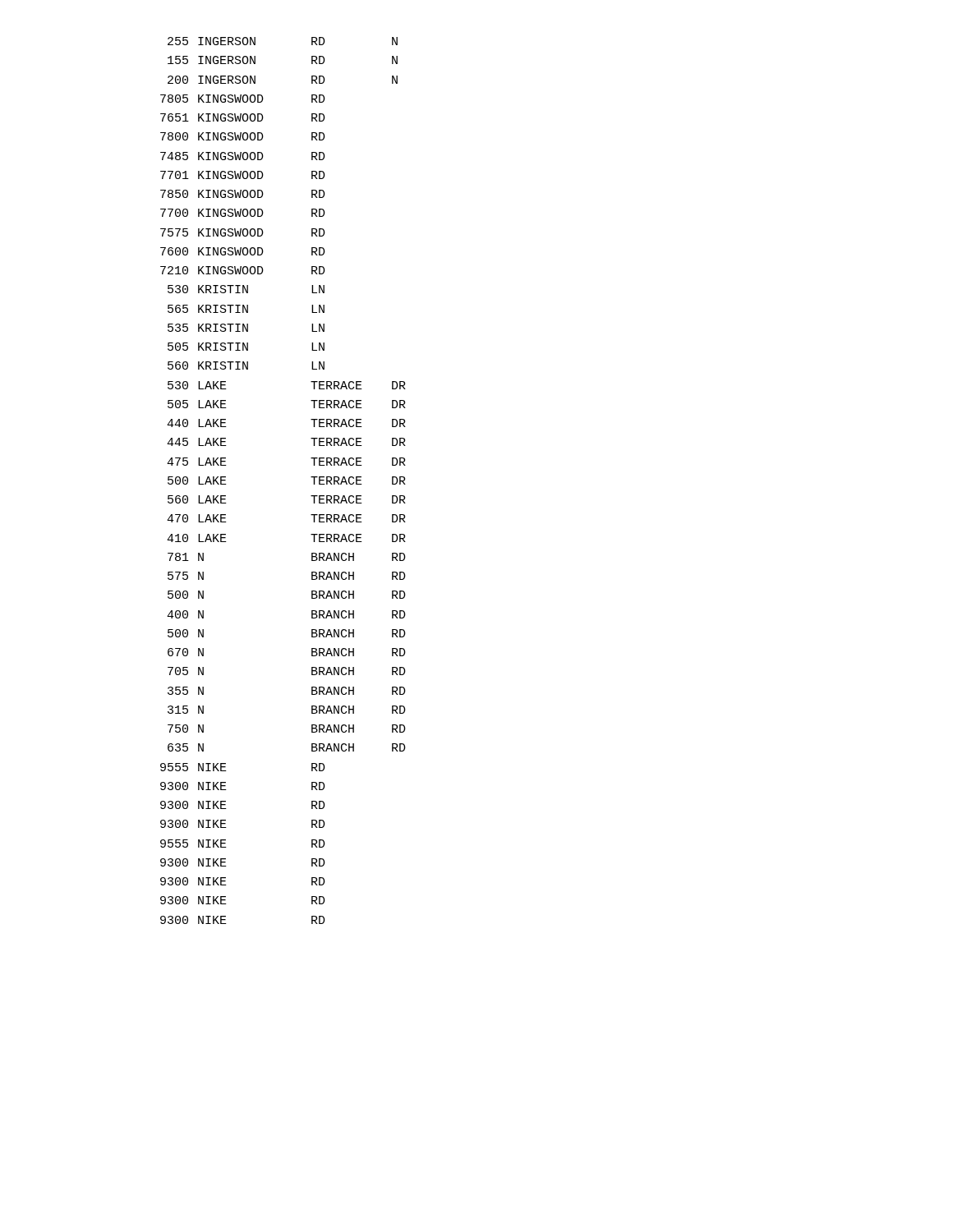Select the table that reads "NIKE"
This screenshot has height=1232, width=953.
click(278, 482)
